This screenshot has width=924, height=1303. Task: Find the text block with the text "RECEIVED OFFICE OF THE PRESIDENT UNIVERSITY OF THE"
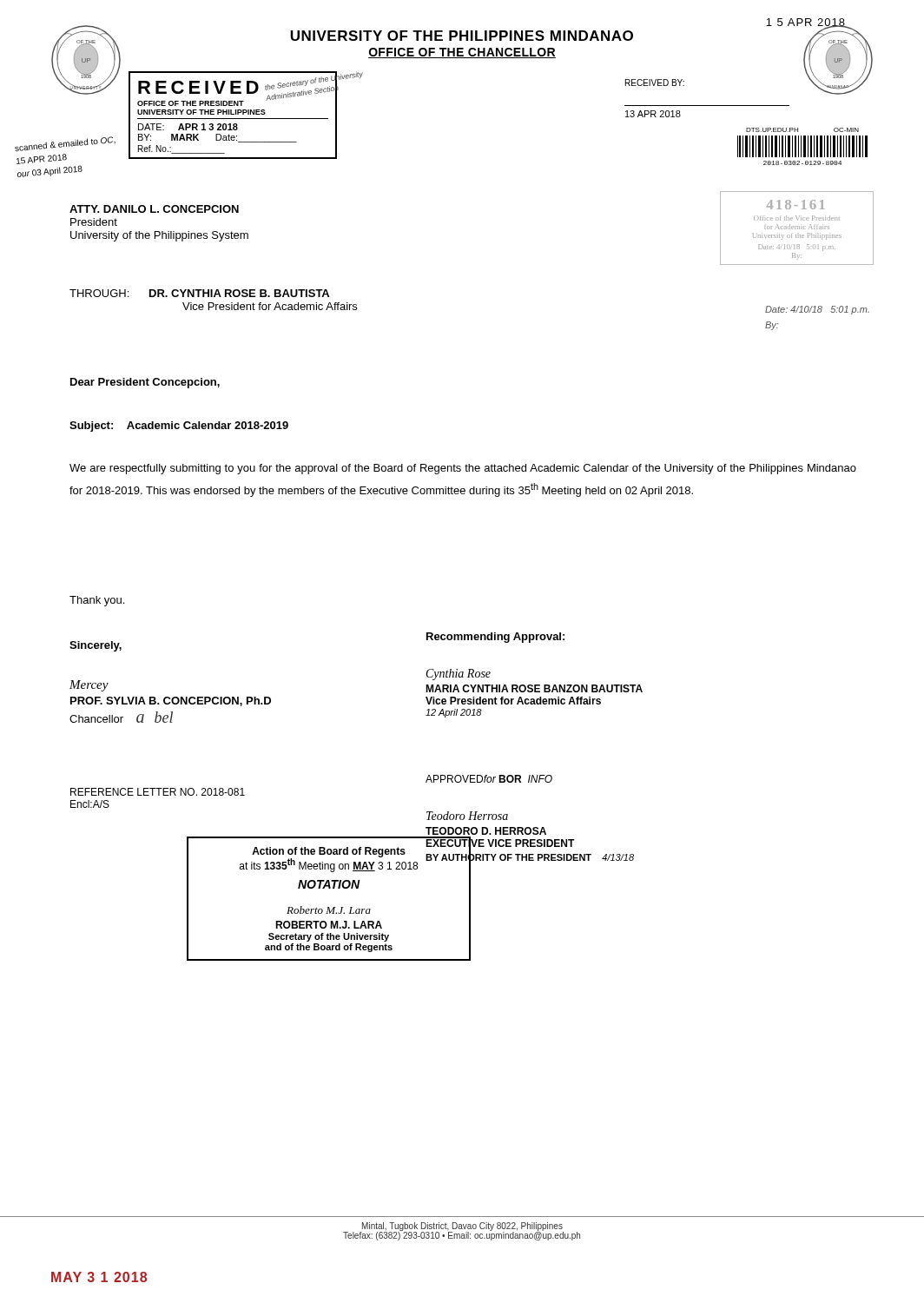tap(233, 115)
